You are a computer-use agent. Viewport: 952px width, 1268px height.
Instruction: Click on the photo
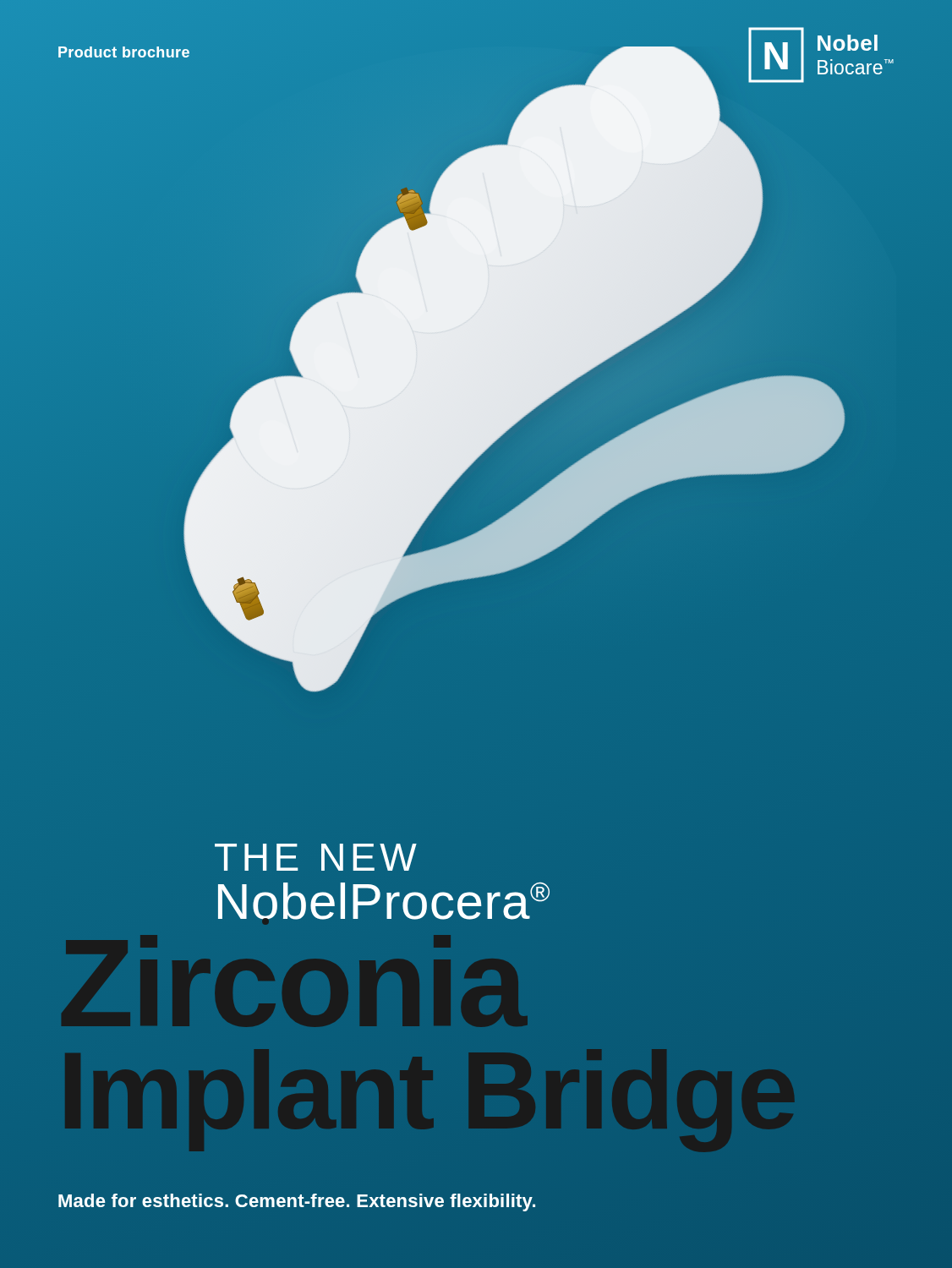pos(482,402)
